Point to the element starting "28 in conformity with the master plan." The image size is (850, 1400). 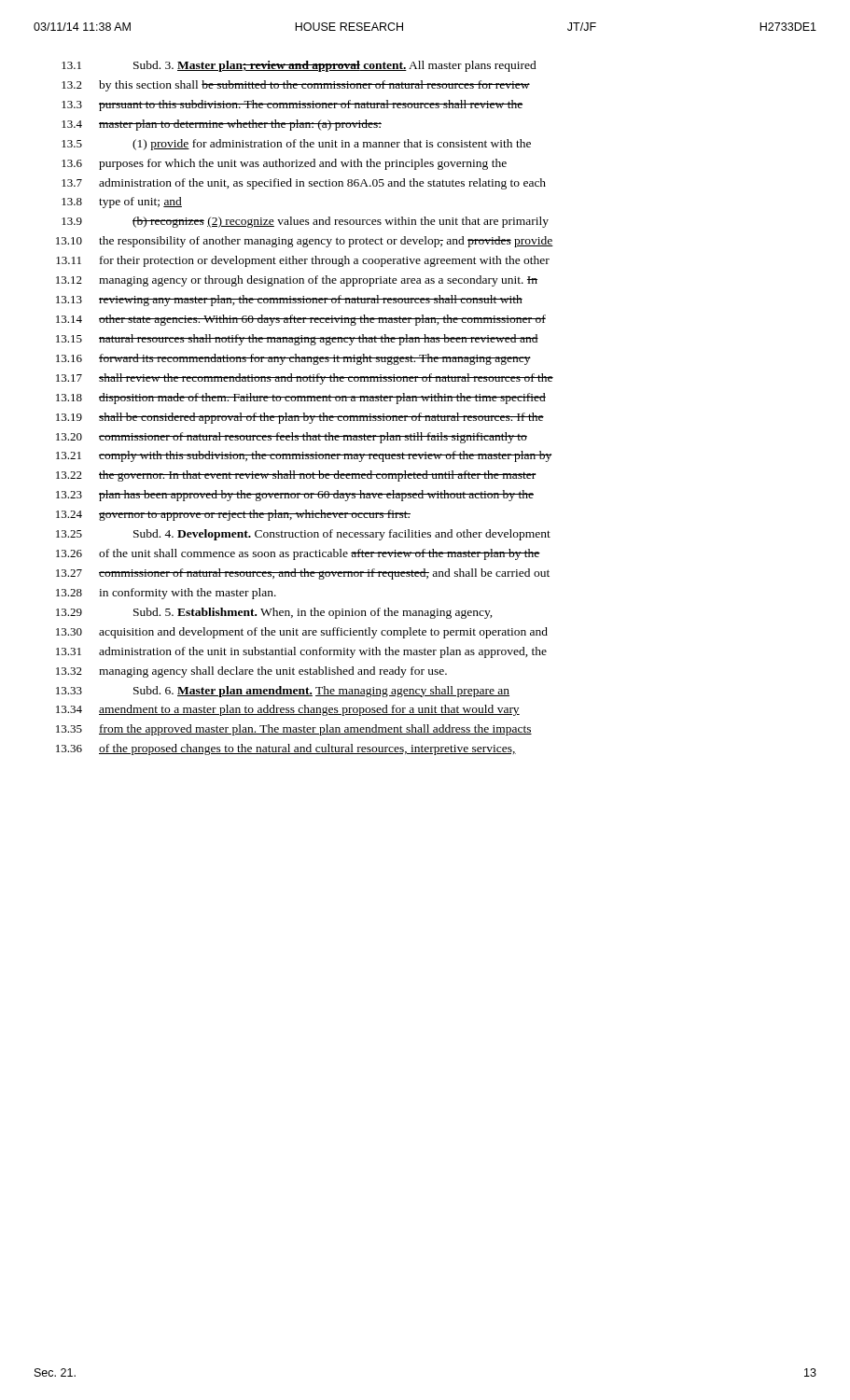point(166,594)
